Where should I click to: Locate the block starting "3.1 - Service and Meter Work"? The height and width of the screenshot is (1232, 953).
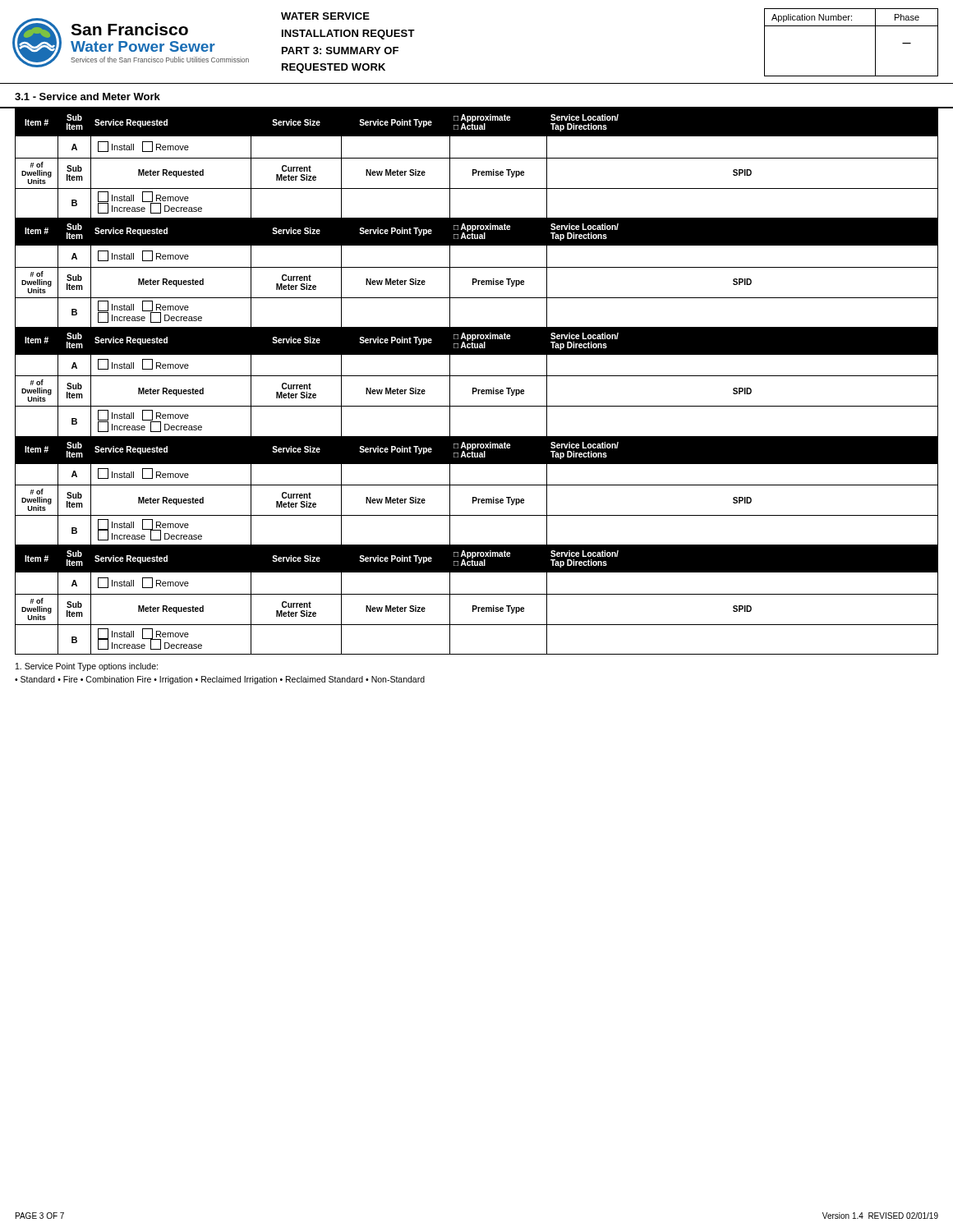pyautogui.click(x=87, y=97)
